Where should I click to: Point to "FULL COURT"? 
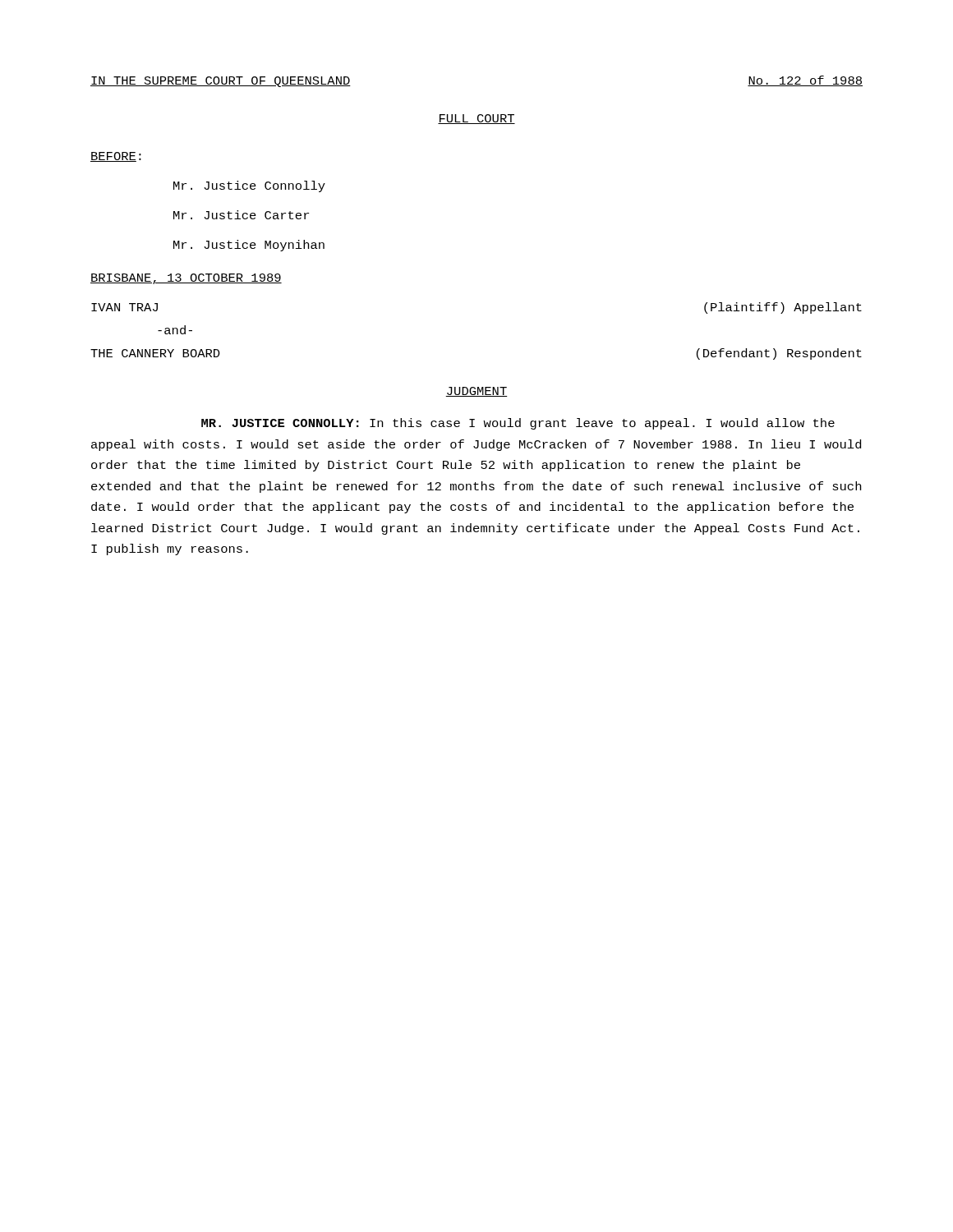point(476,119)
